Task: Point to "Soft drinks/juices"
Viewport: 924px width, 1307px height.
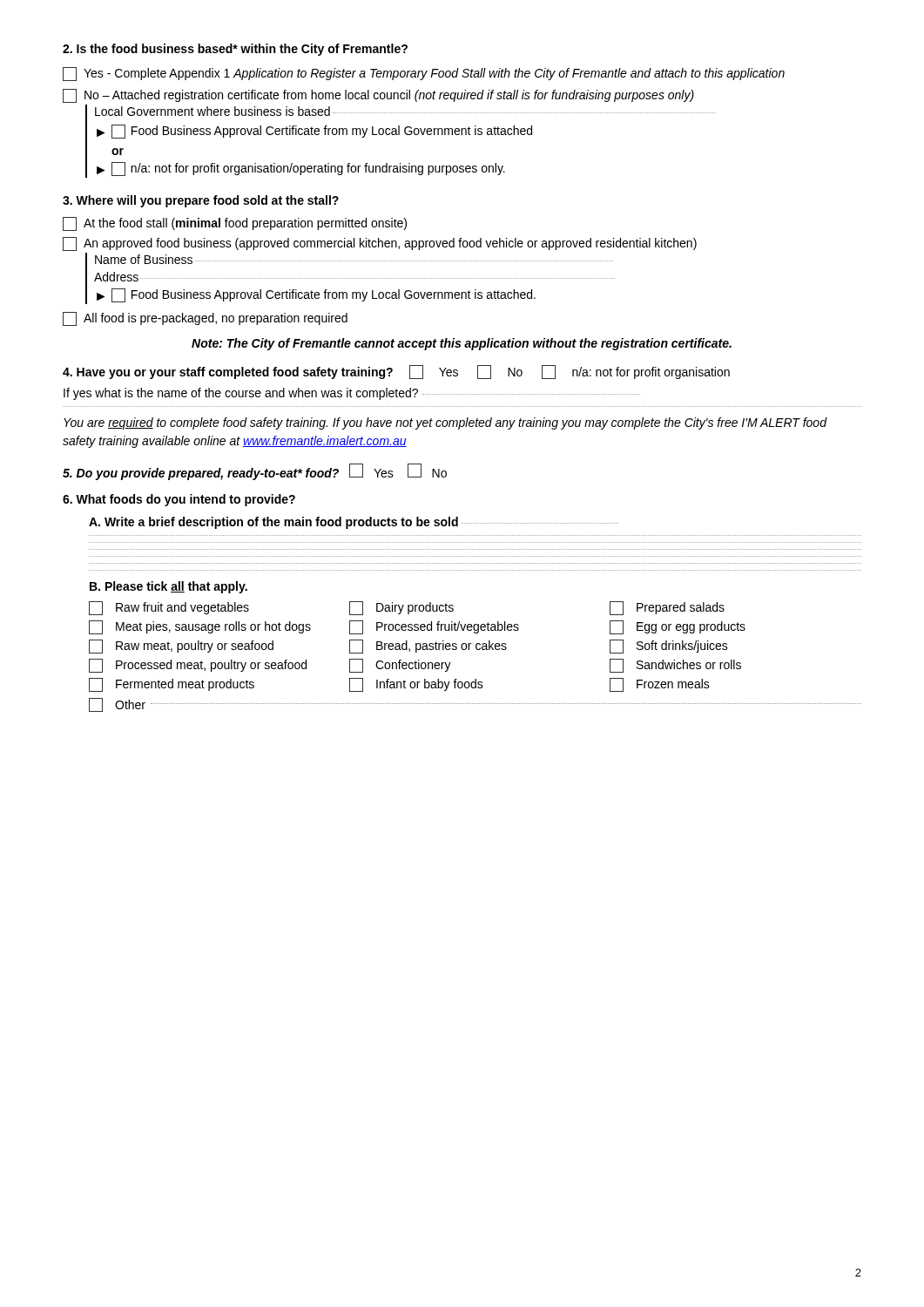Action: tap(669, 646)
